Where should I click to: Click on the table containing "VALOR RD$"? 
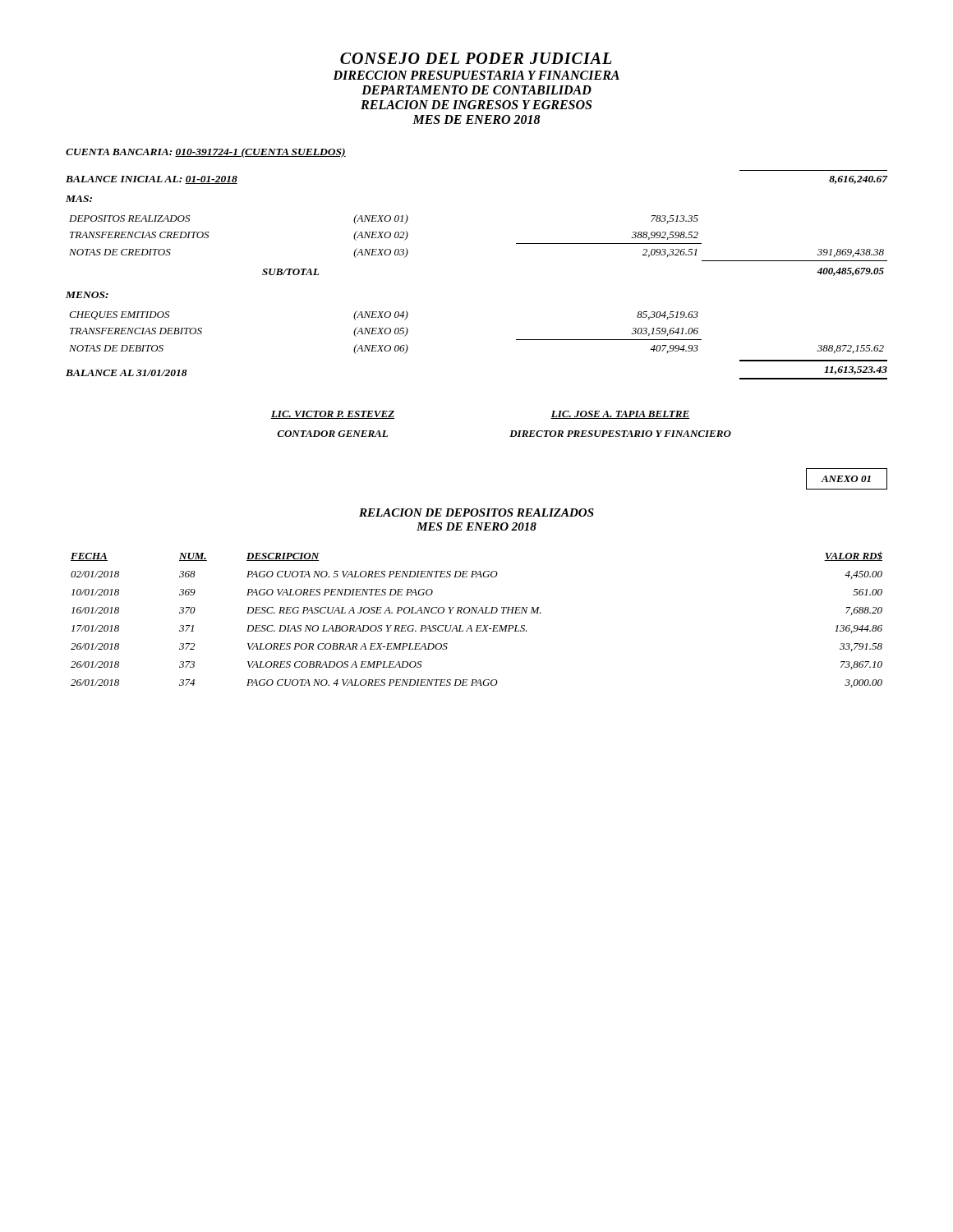pyautogui.click(x=476, y=619)
